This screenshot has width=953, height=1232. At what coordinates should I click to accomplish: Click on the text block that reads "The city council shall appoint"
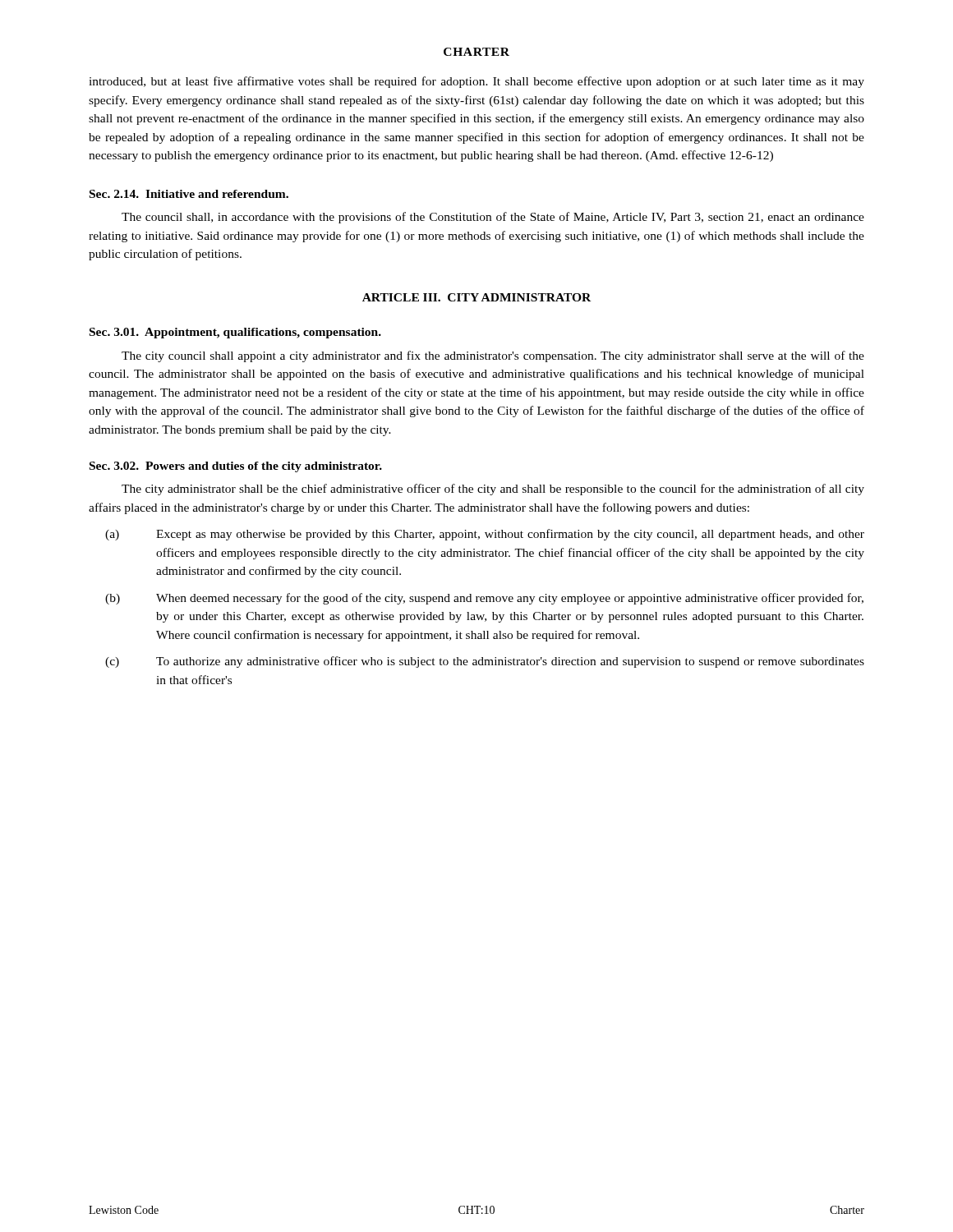coord(476,392)
